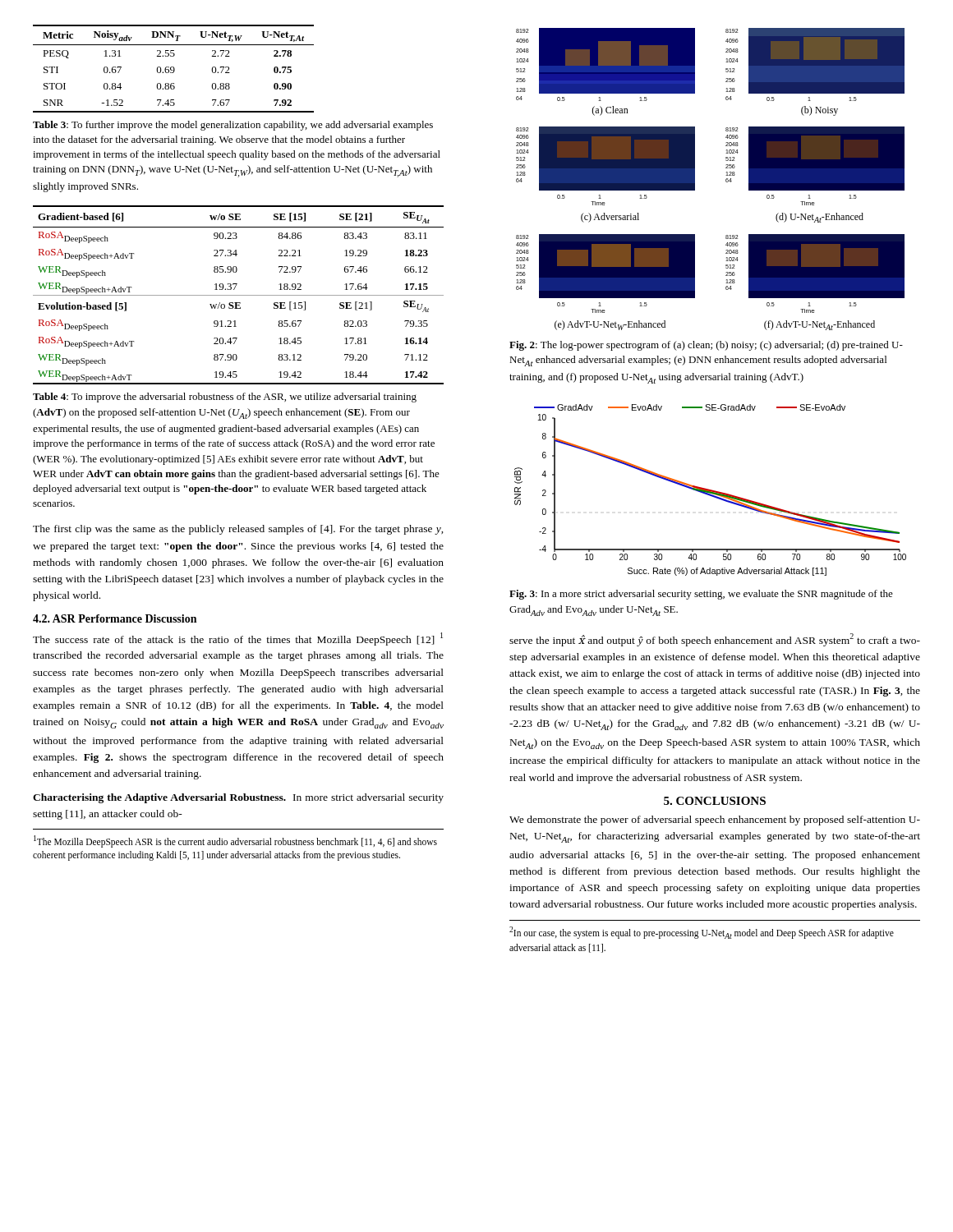953x1232 pixels.
Task: Point to the text starting "5. CONCLUSIONS"
Action: (x=715, y=801)
